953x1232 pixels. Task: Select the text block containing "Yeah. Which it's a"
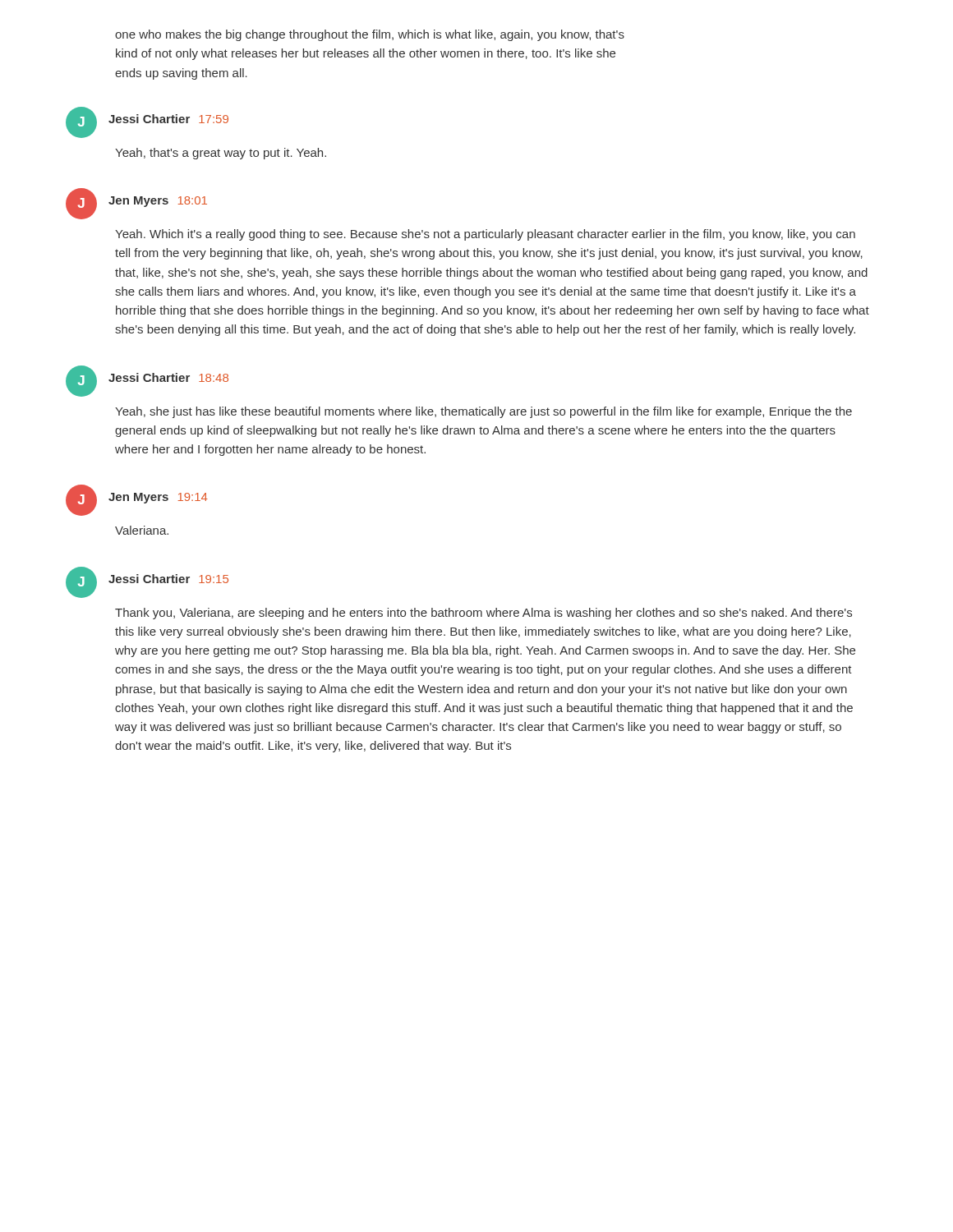(x=492, y=281)
